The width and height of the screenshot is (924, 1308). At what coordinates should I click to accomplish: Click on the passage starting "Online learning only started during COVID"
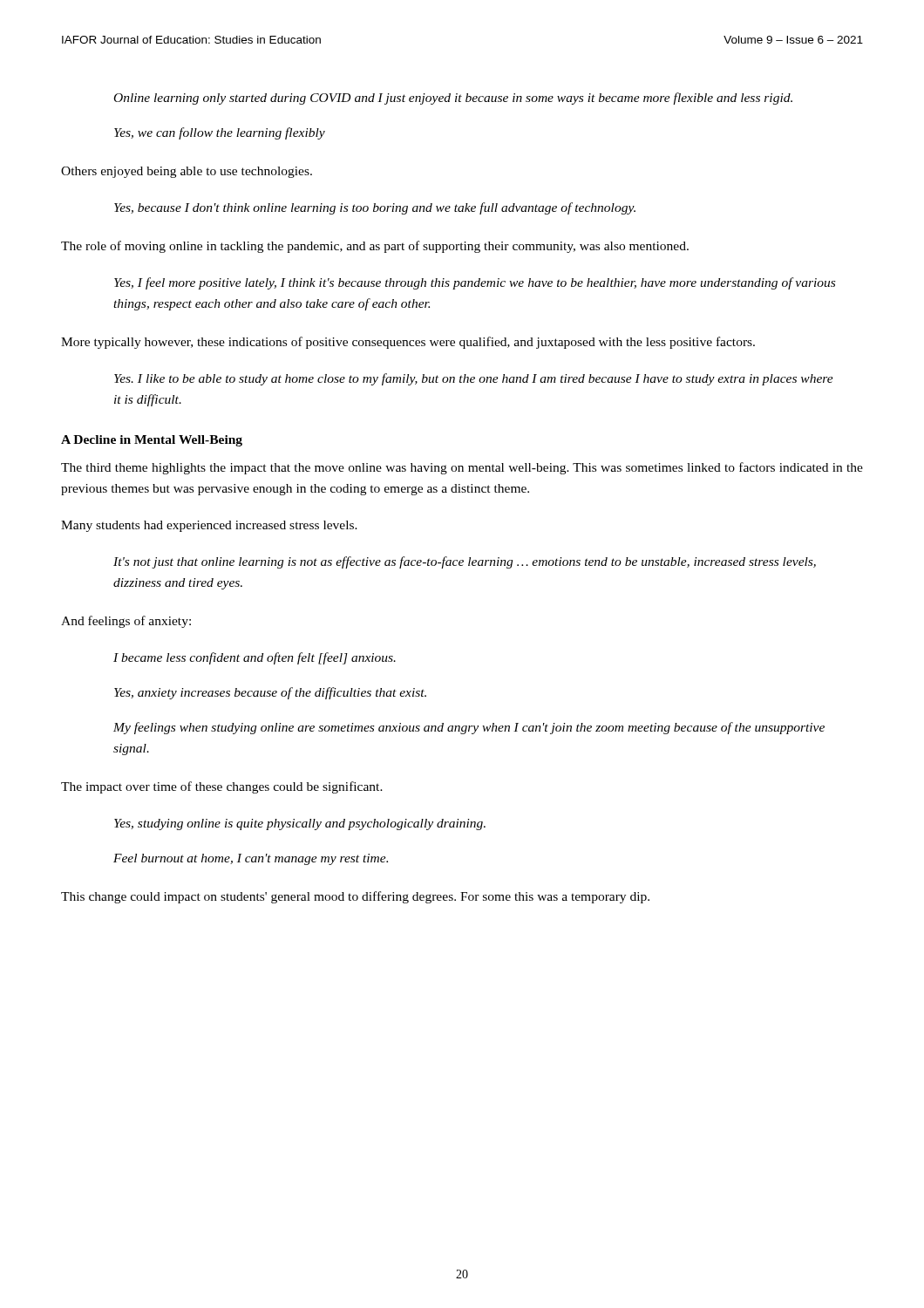point(453,97)
